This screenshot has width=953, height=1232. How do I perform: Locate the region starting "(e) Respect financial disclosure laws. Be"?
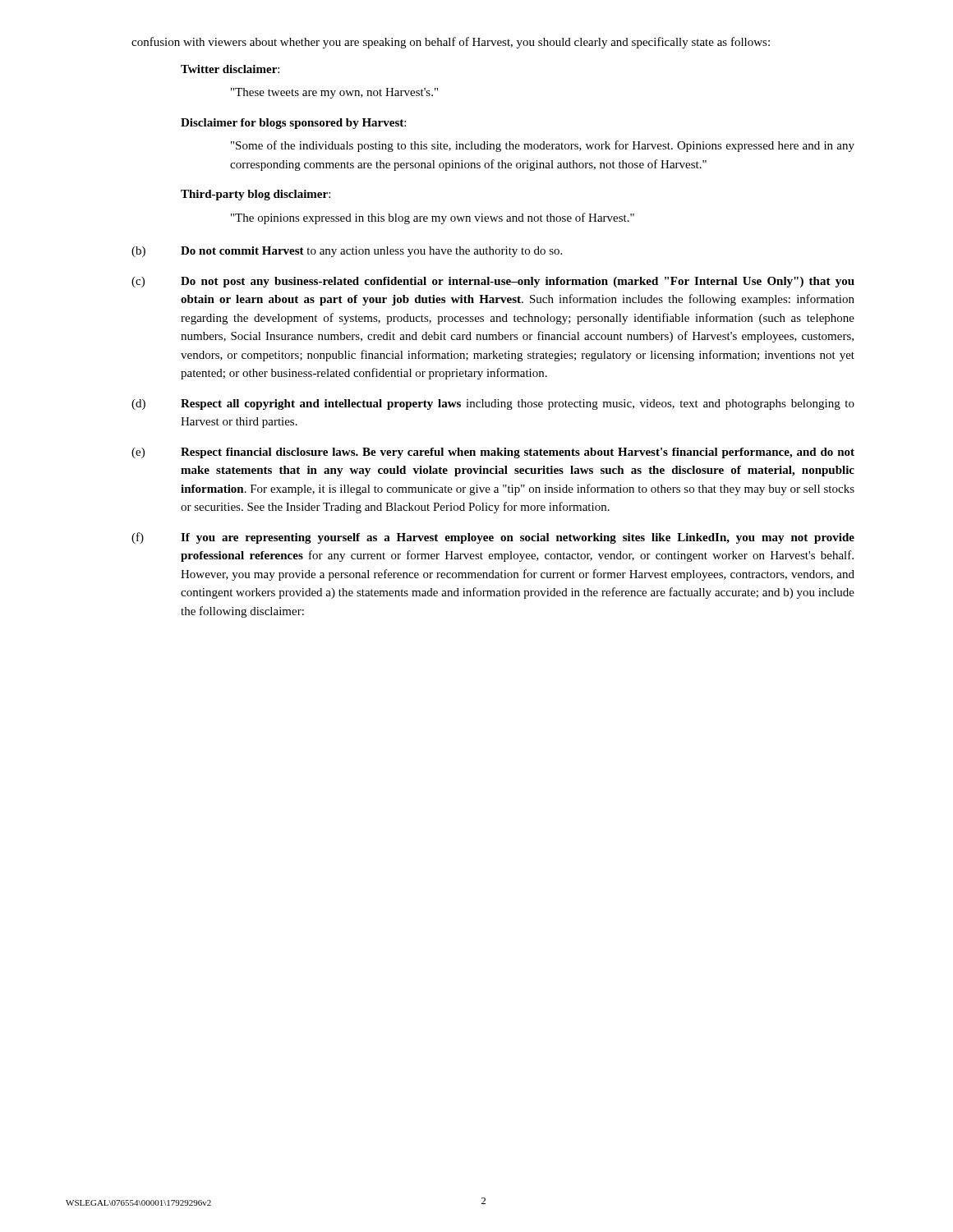[x=493, y=479]
